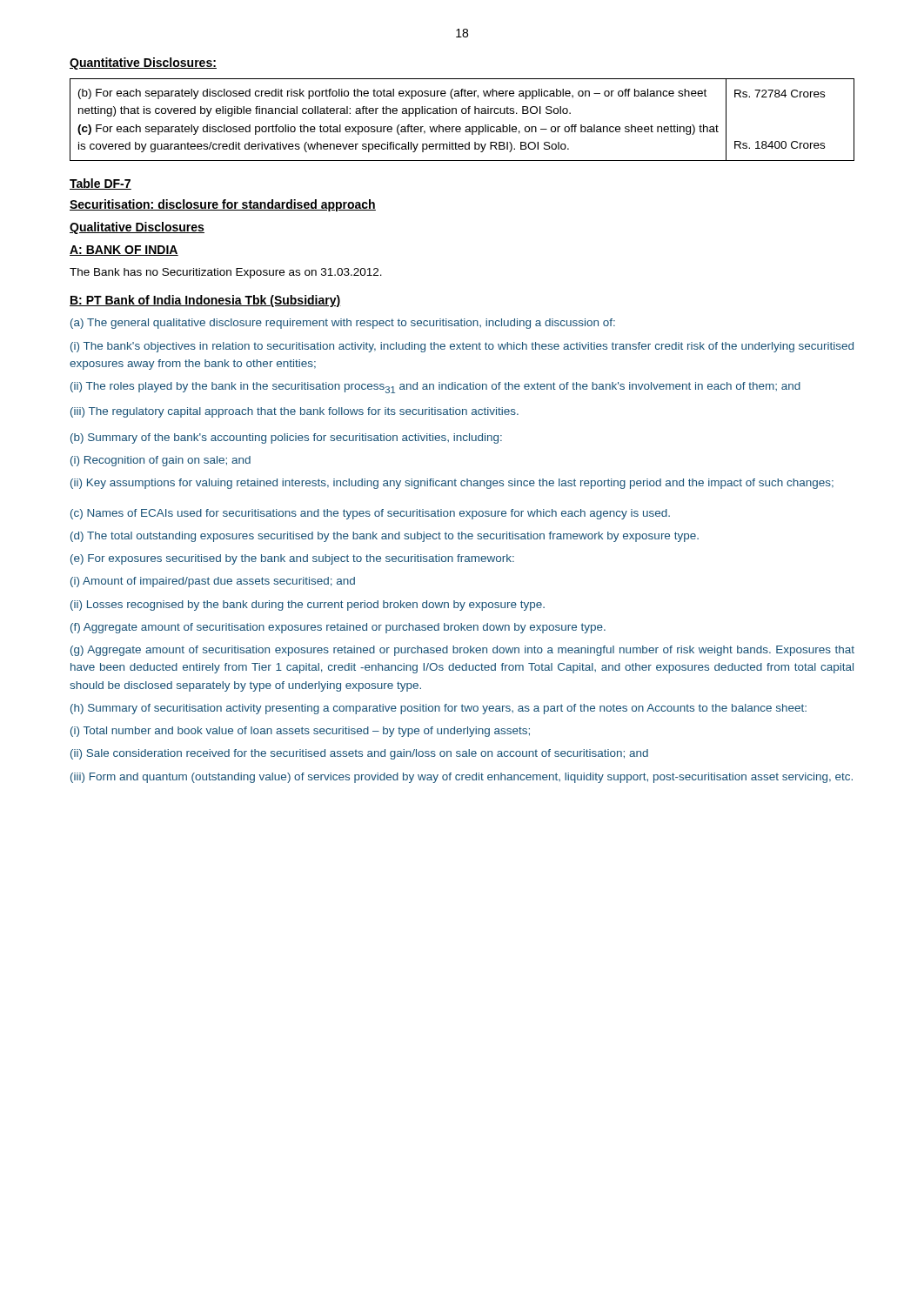
Task: Click the passage that begins "(i) The bank's objectives in"
Action: 462,354
